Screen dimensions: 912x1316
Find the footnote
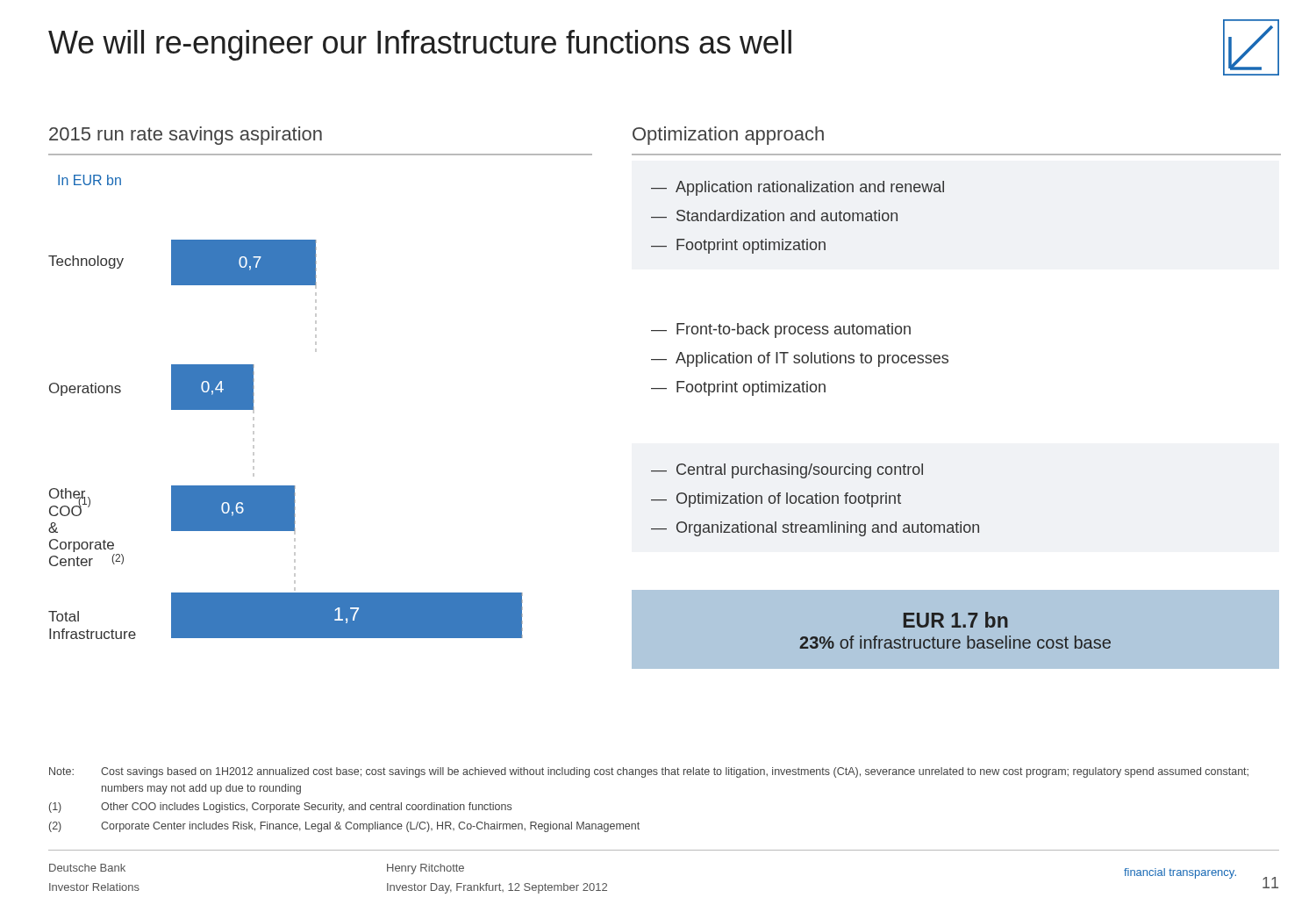pyautogui.click(x=664, y=799)
